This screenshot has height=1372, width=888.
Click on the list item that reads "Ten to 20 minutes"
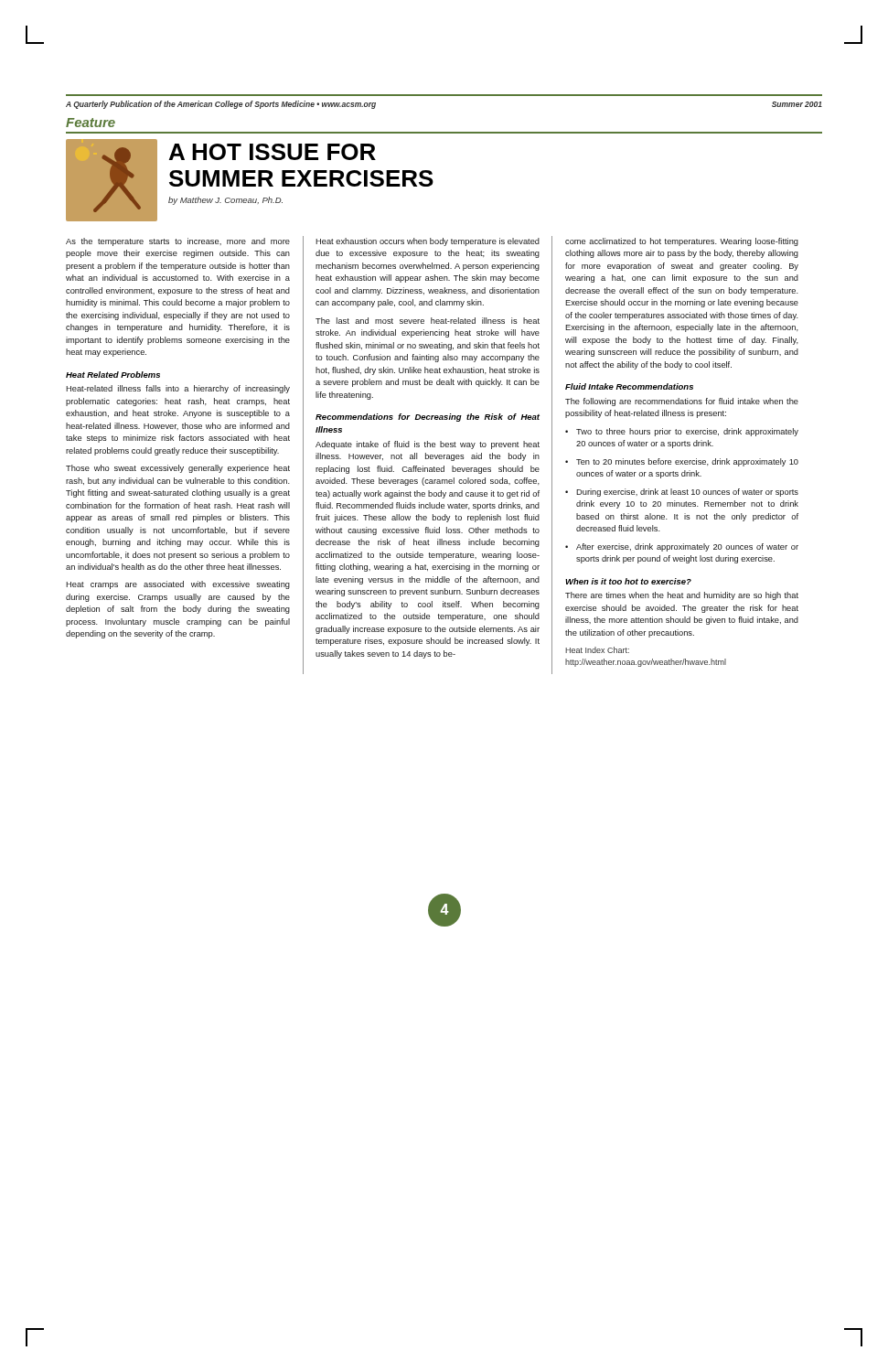687,468
